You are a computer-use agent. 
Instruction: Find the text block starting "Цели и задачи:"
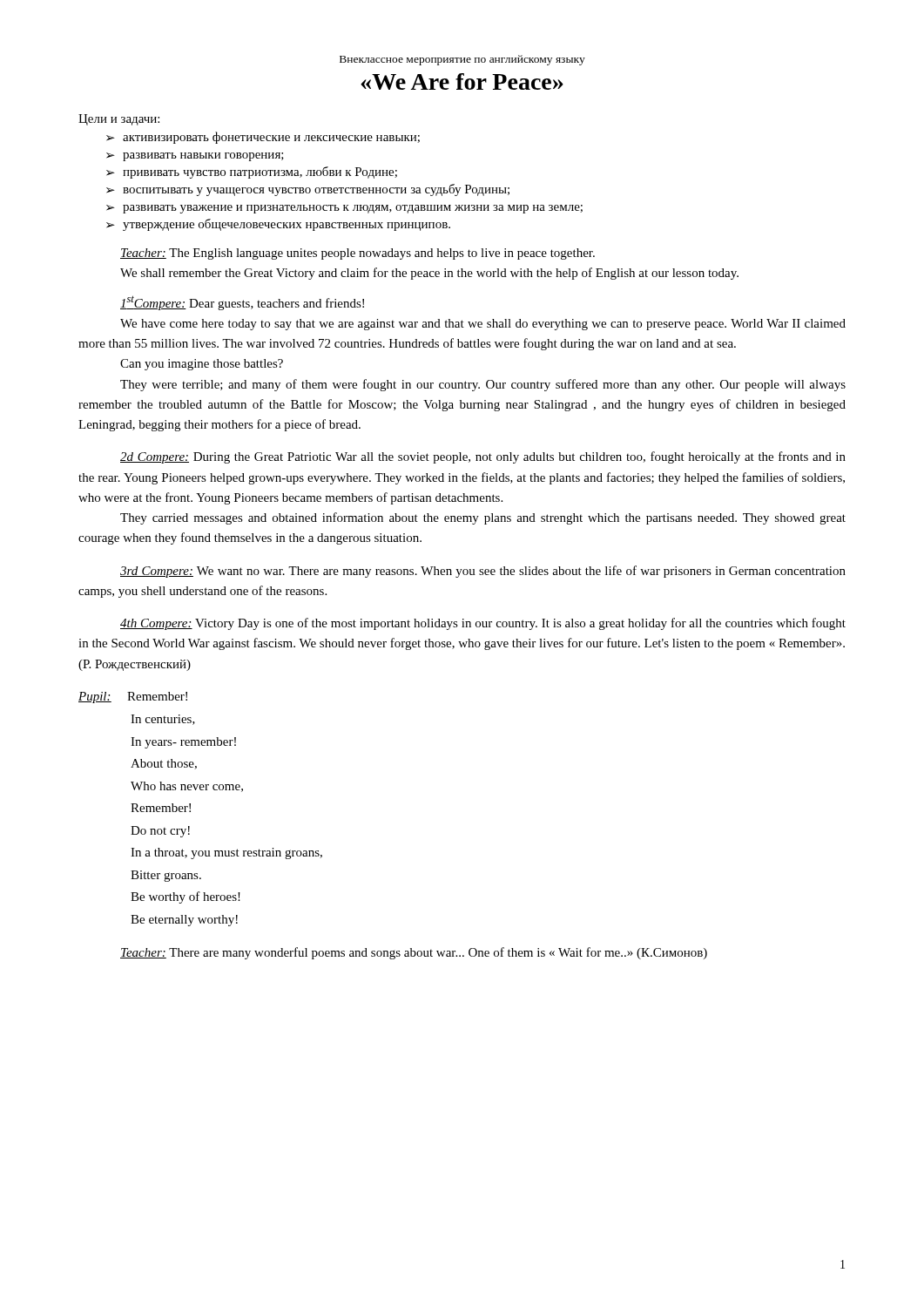(x=120, y=118)
